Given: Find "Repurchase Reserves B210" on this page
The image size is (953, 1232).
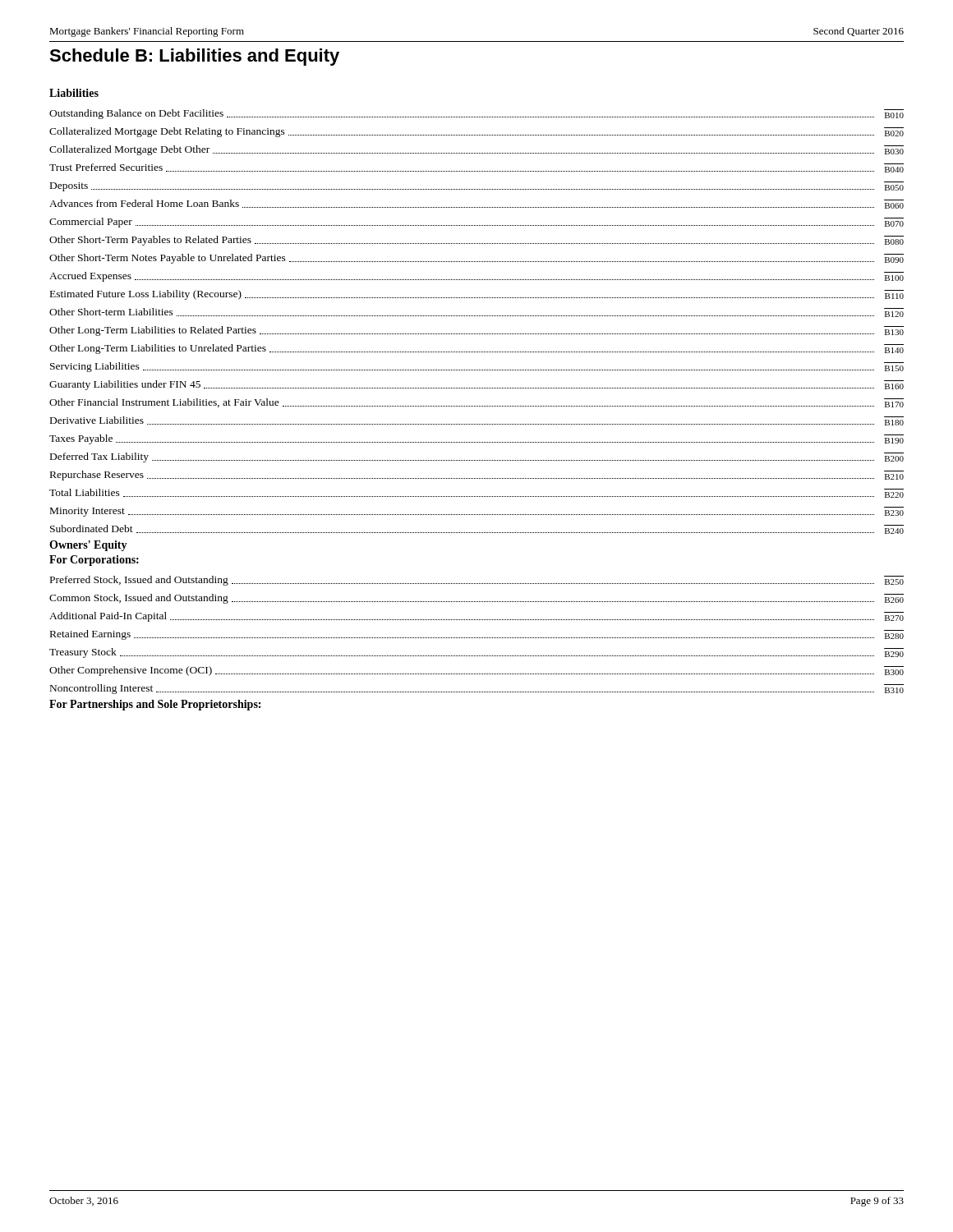Looking at the screenshot, I should point(476,475).
